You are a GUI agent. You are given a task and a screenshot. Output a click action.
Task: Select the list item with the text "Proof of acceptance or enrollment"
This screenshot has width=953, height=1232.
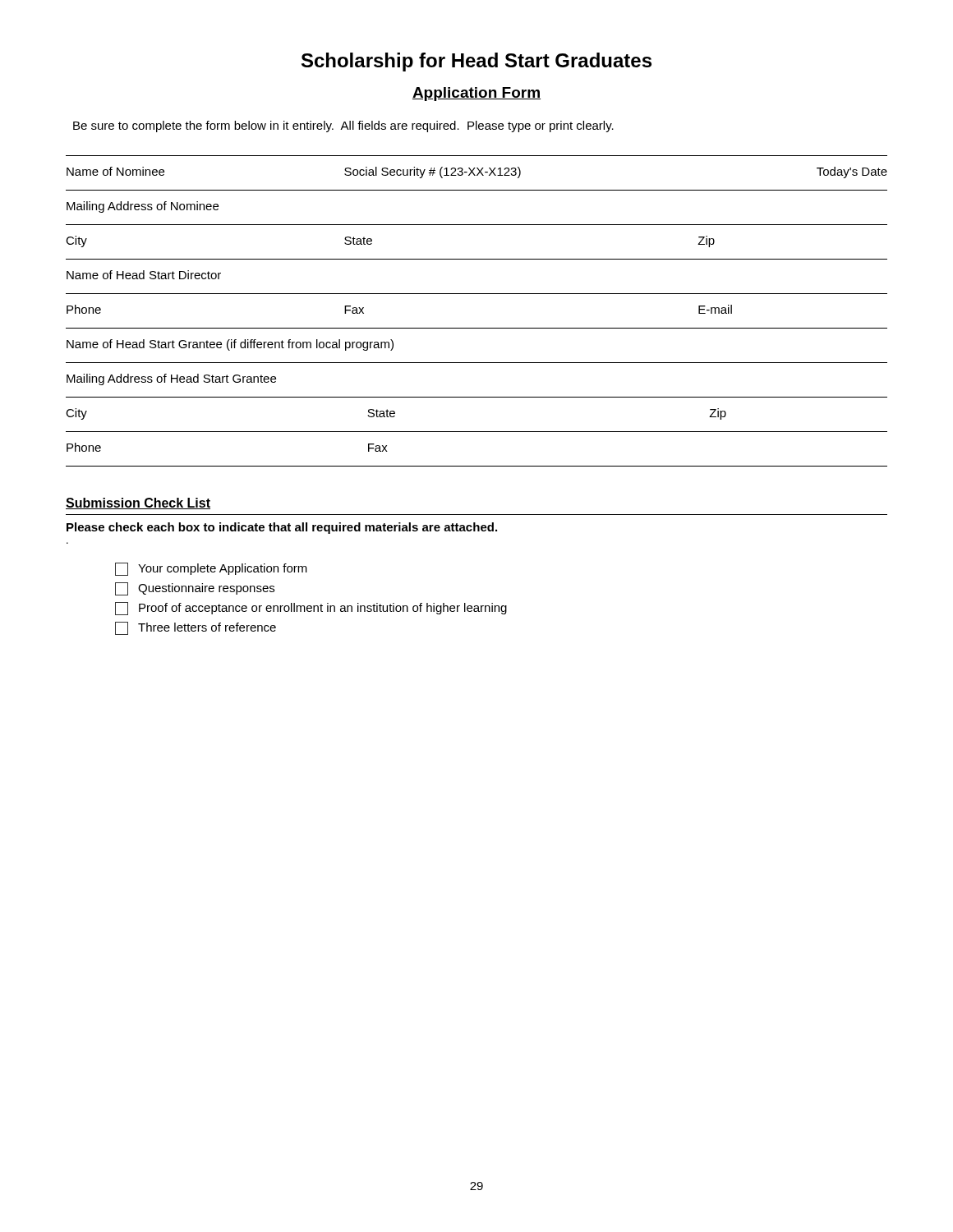(311, 608)
